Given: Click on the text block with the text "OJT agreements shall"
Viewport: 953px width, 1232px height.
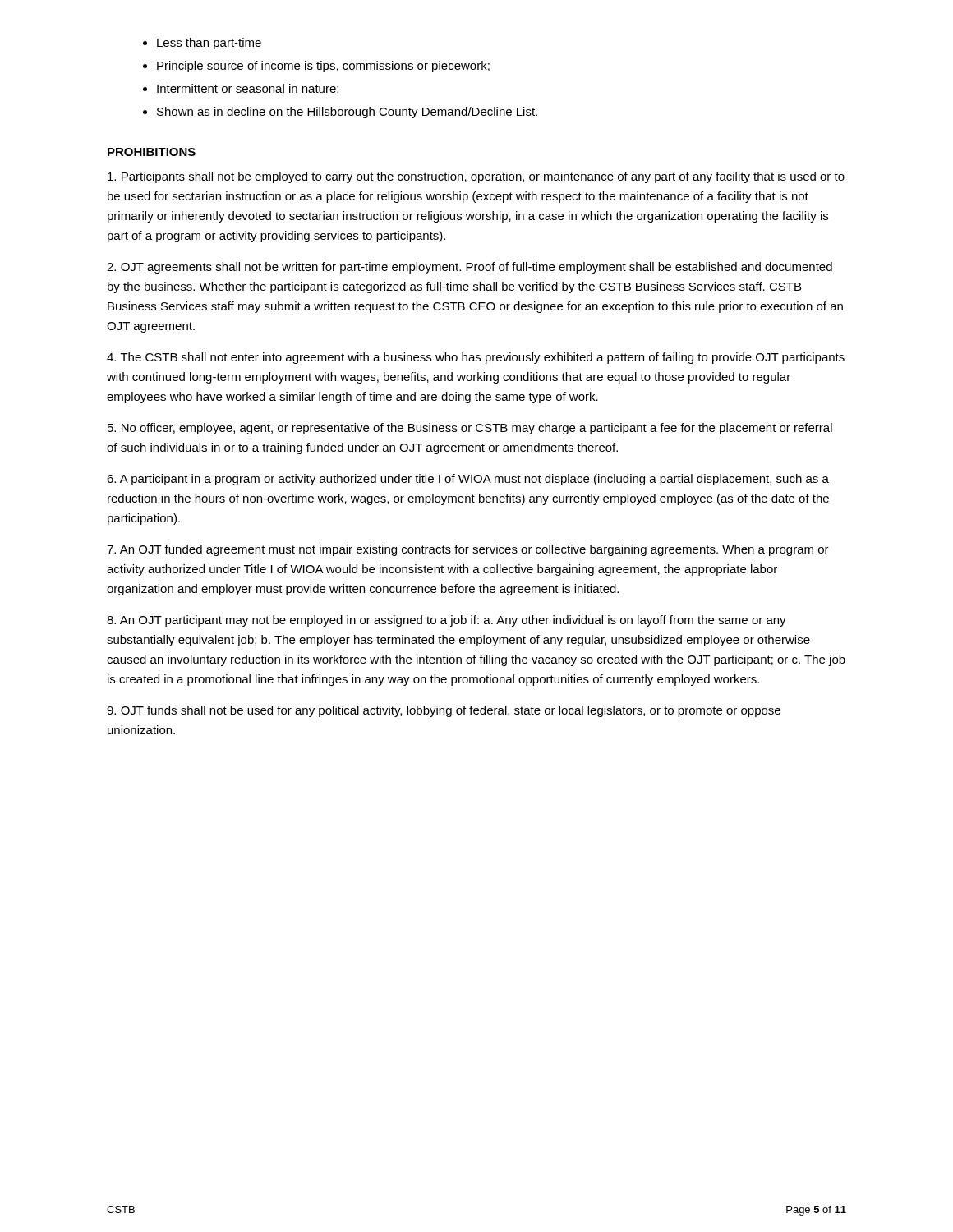Looking at the screenshot, I should pyautogui.click(x=475, y=296).
